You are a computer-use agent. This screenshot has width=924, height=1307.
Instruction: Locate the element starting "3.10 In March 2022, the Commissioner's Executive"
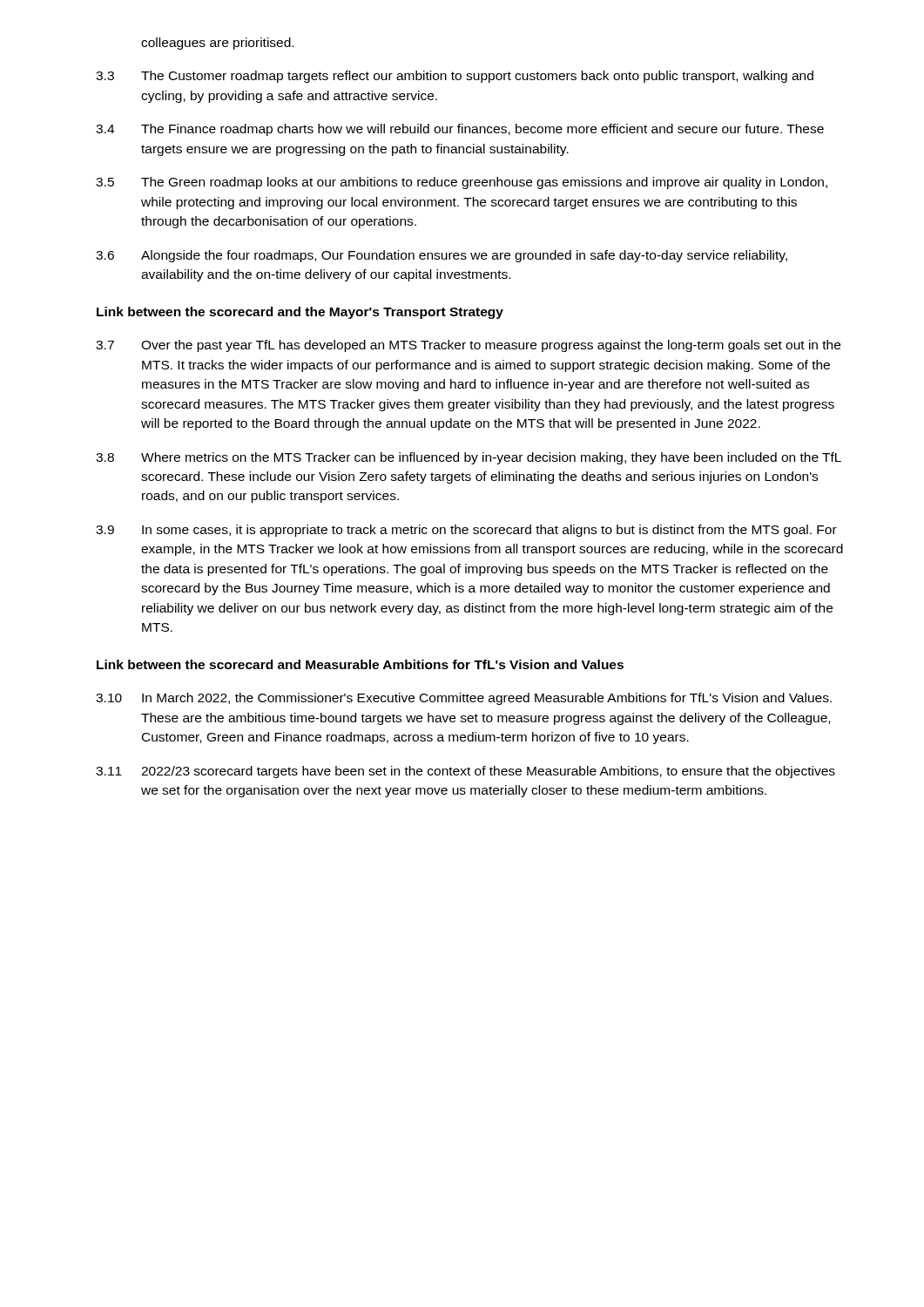coord(471,718)
